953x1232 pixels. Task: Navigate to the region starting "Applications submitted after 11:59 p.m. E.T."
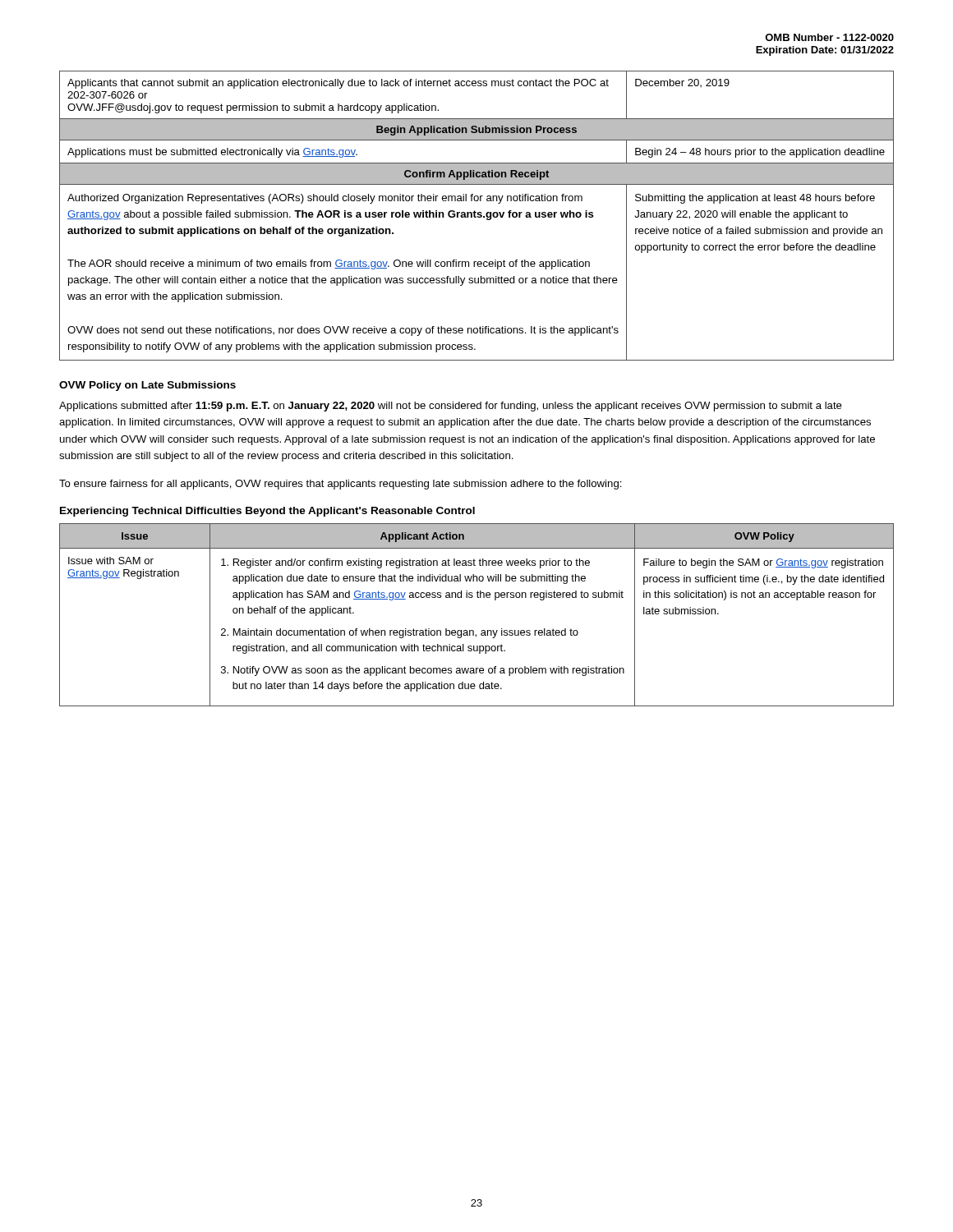[467, 430]
